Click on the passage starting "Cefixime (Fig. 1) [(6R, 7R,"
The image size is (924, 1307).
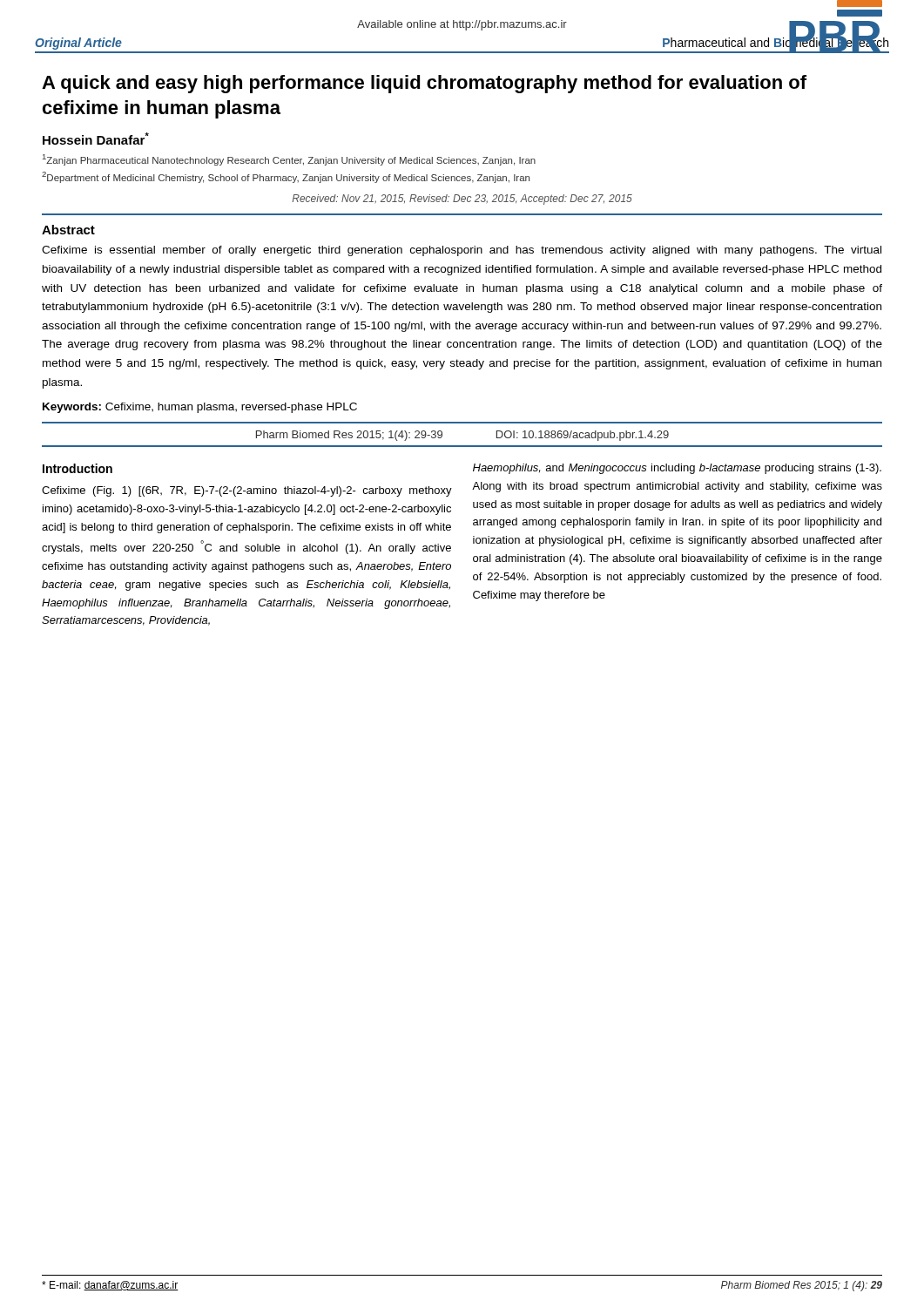(247, 555)
